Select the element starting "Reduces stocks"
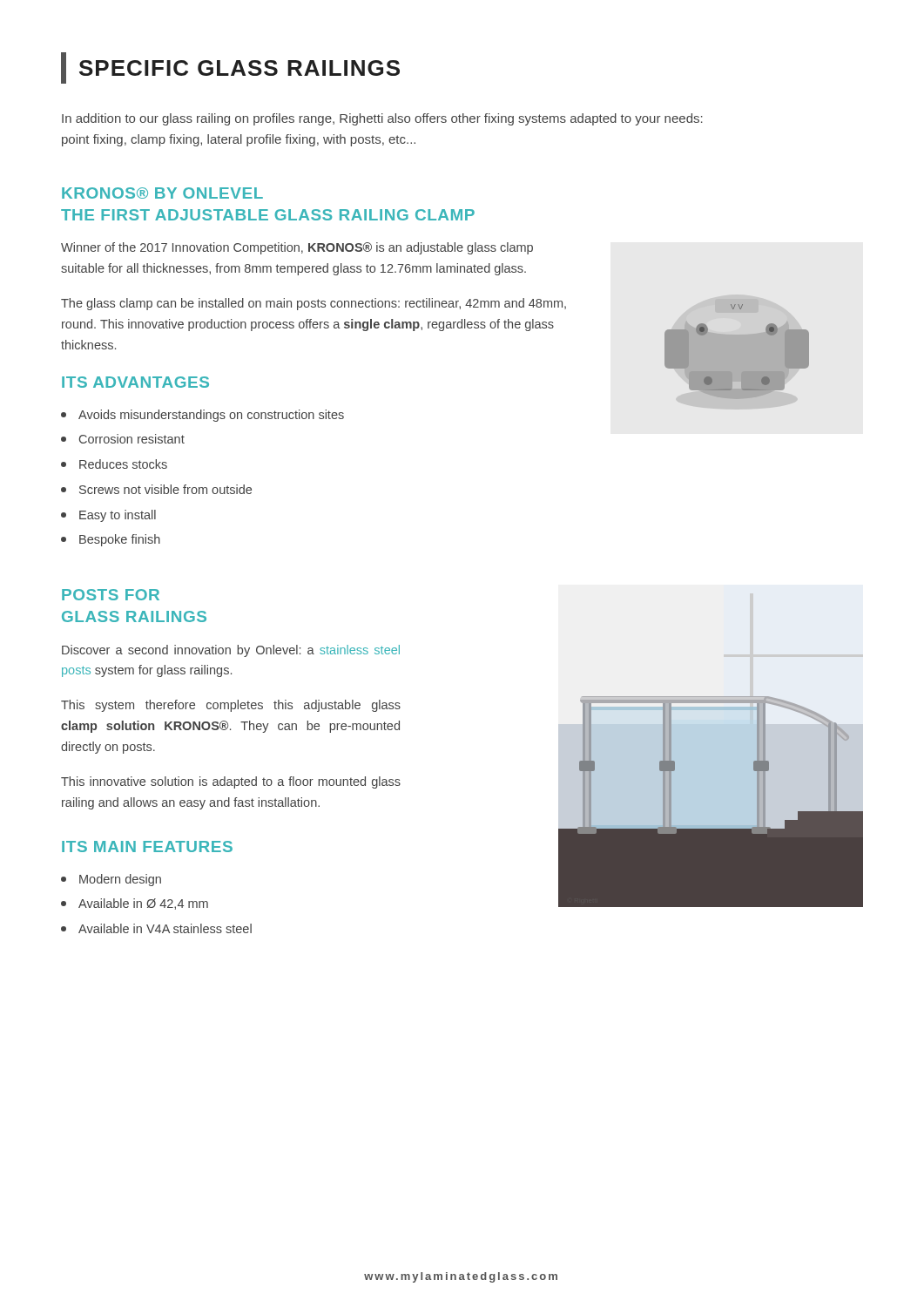The height and width of the screenshot is (1307, 924). tap(114, 465)
